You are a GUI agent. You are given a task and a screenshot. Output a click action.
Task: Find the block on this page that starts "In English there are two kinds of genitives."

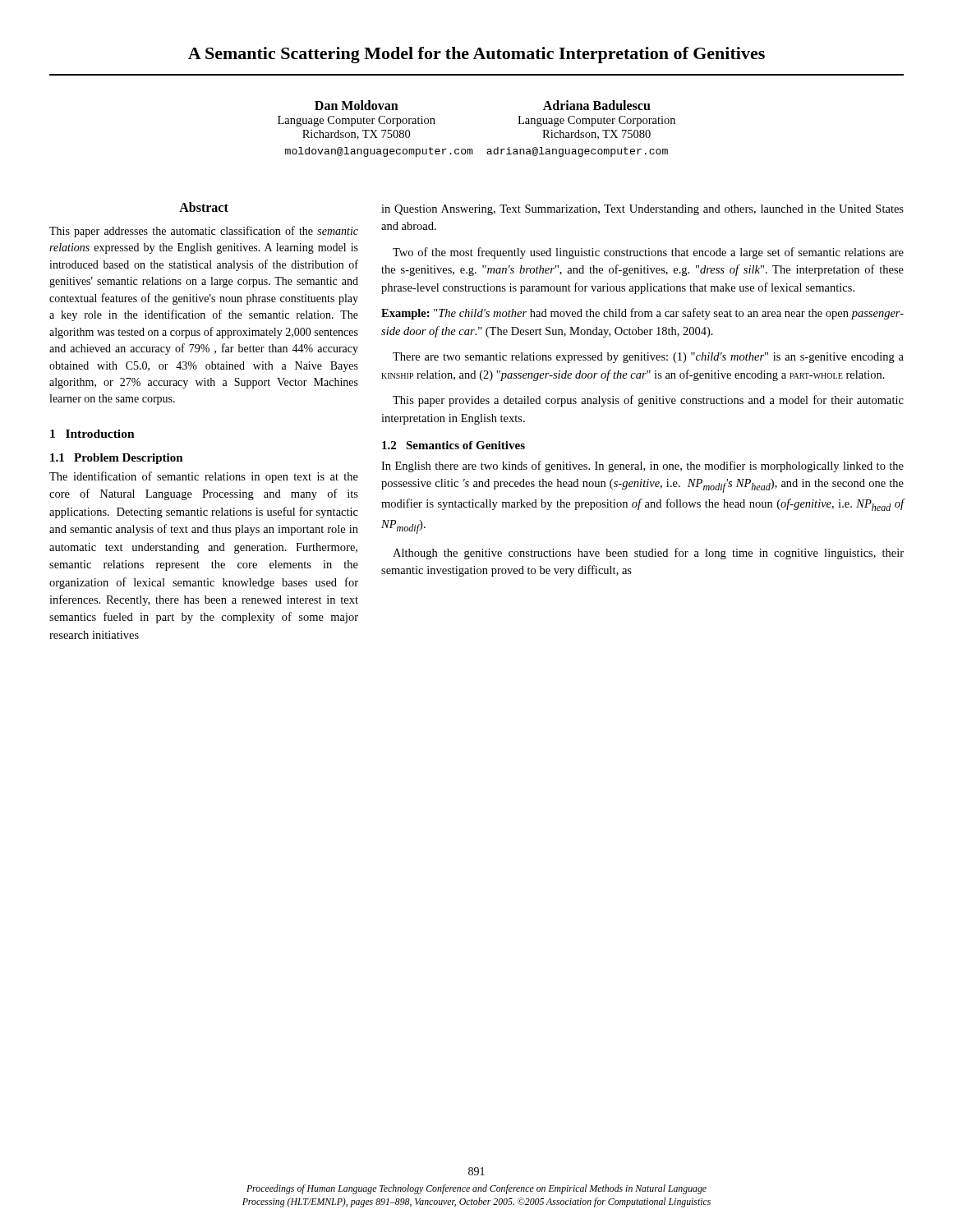pyautogui.click(x=642, y=496)
